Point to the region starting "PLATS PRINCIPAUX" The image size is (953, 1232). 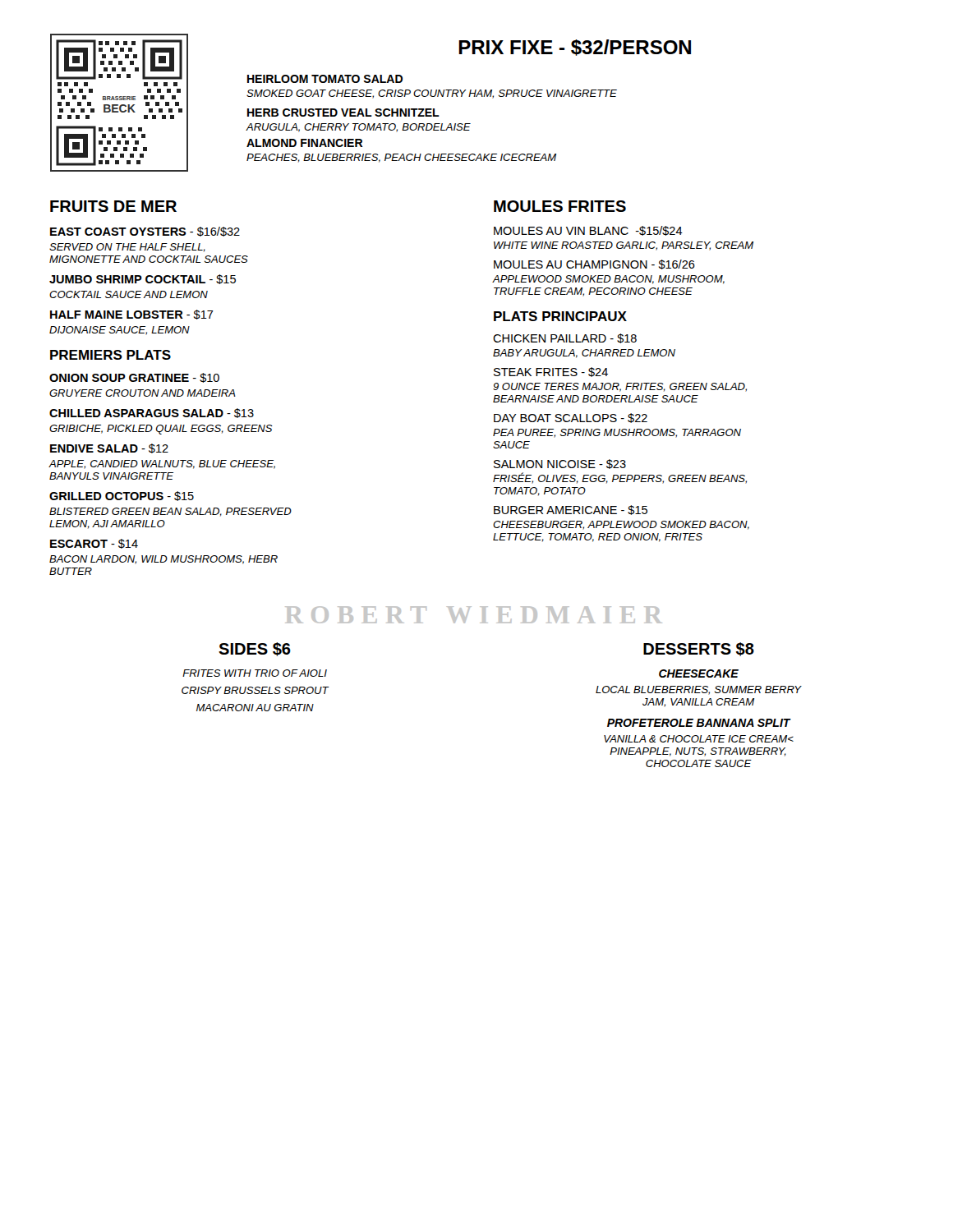(560, 317)
